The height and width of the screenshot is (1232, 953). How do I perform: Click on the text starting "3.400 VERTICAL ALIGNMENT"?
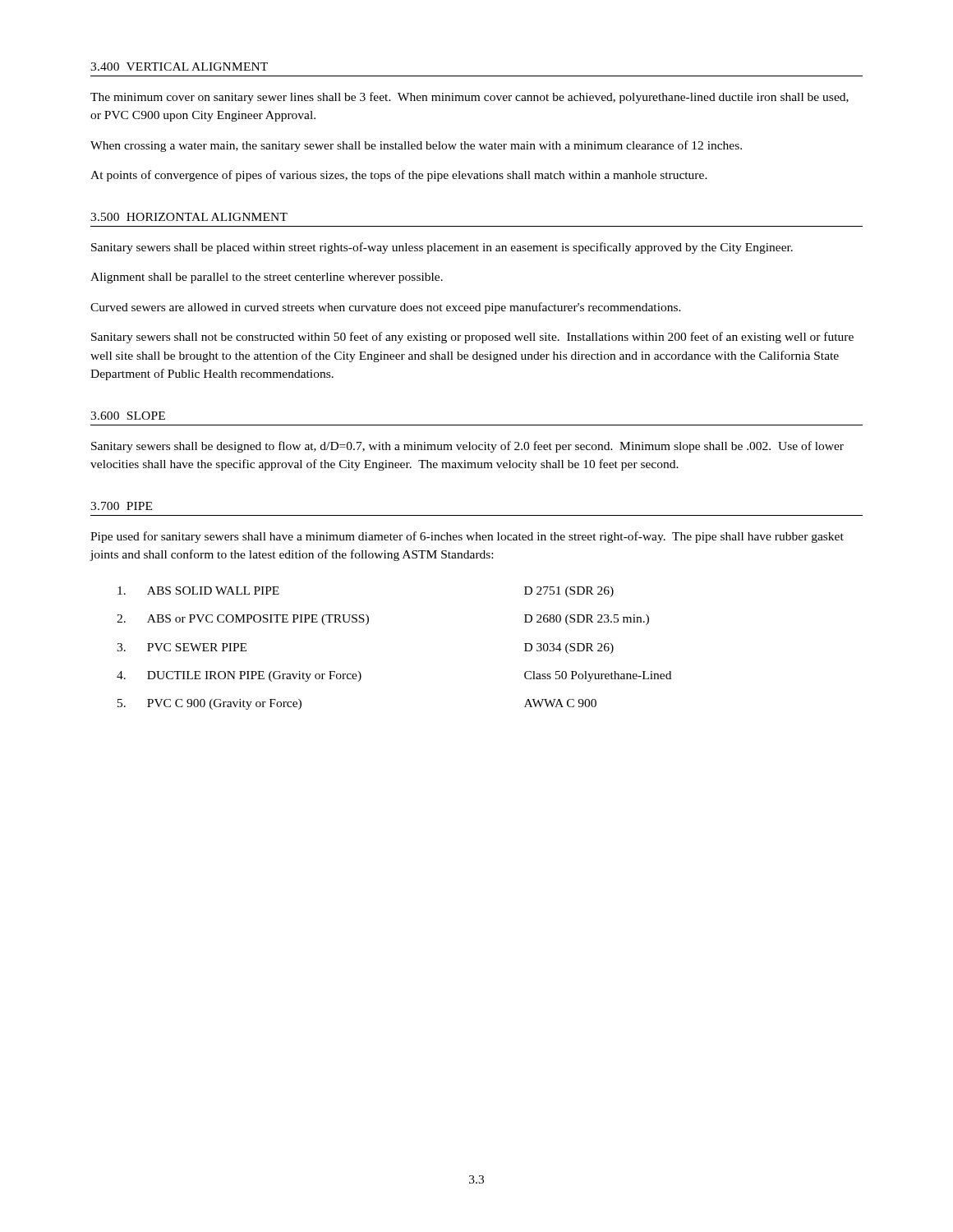pos(179,66)
